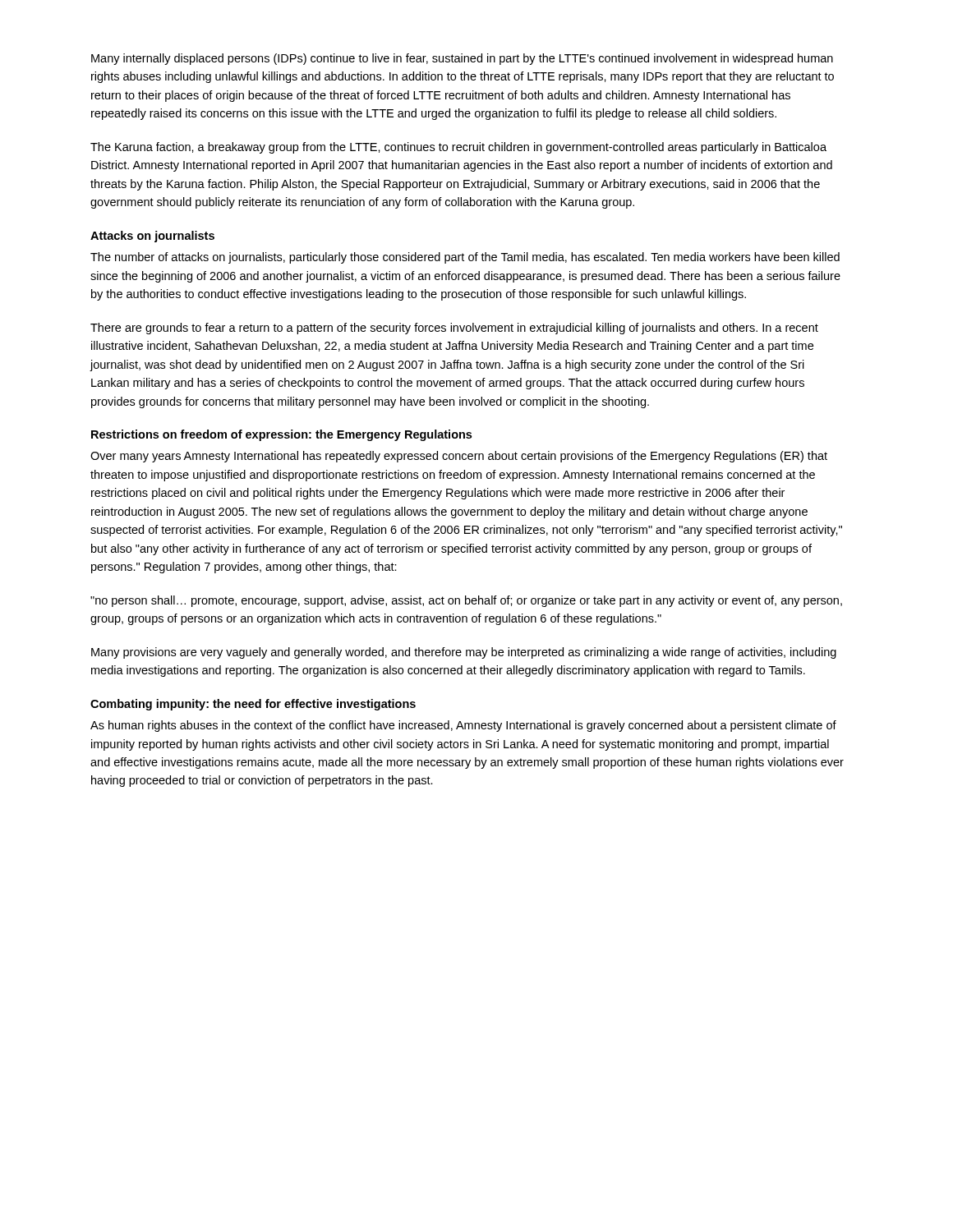Screen dimensions: 1232x953
Task: Click on the passage starting "The number of attacks on journalists, particularly those"
Action: click(465, 276)
